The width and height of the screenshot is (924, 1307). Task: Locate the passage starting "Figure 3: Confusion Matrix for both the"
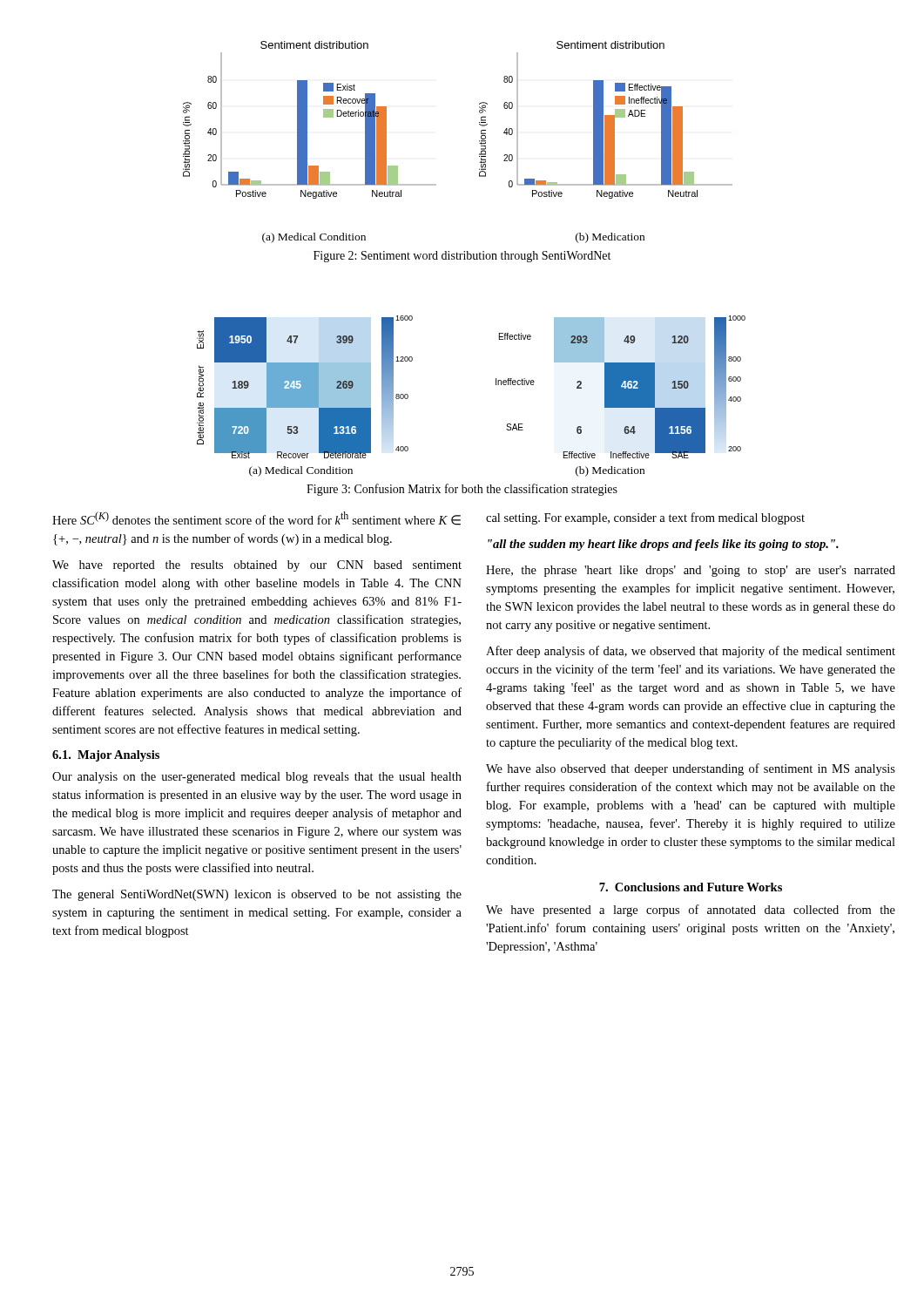(462, 489)
